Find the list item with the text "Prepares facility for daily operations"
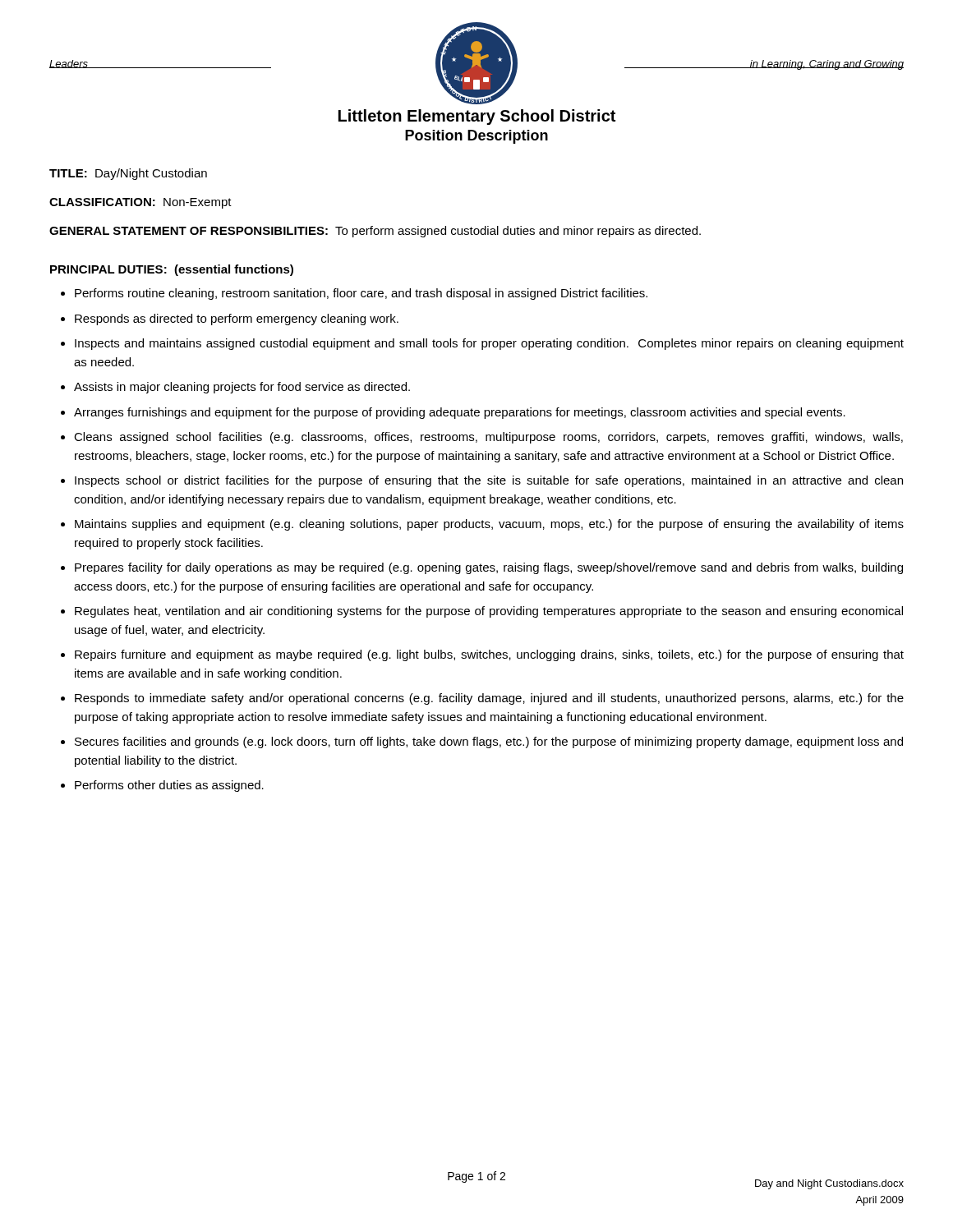The image size is (953, 1232). pyautogui.click(x=489, y=576)
